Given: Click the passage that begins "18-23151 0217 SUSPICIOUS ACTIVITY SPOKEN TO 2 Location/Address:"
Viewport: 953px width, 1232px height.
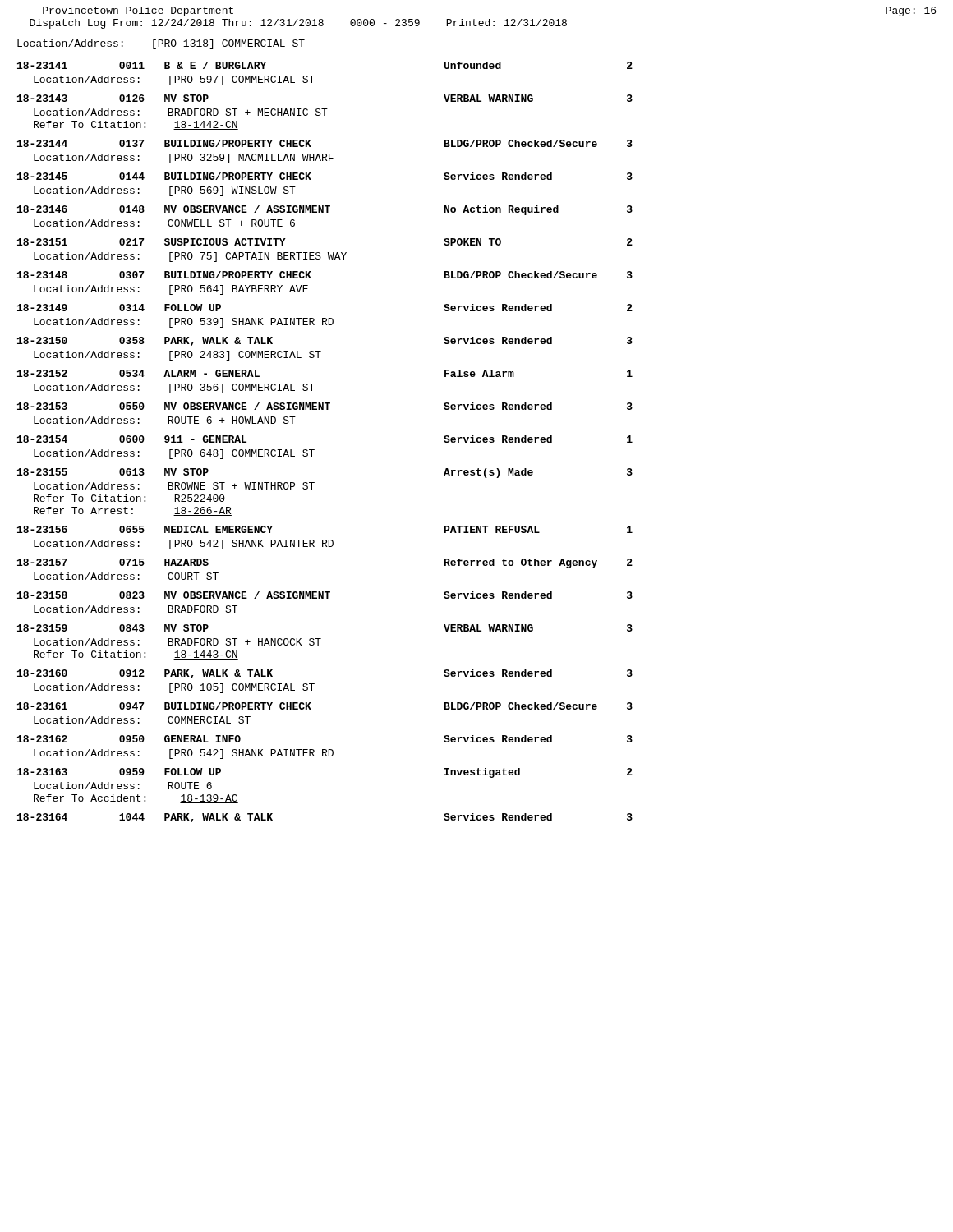Looking at the screenshot, I should click(x=476, y=249).
